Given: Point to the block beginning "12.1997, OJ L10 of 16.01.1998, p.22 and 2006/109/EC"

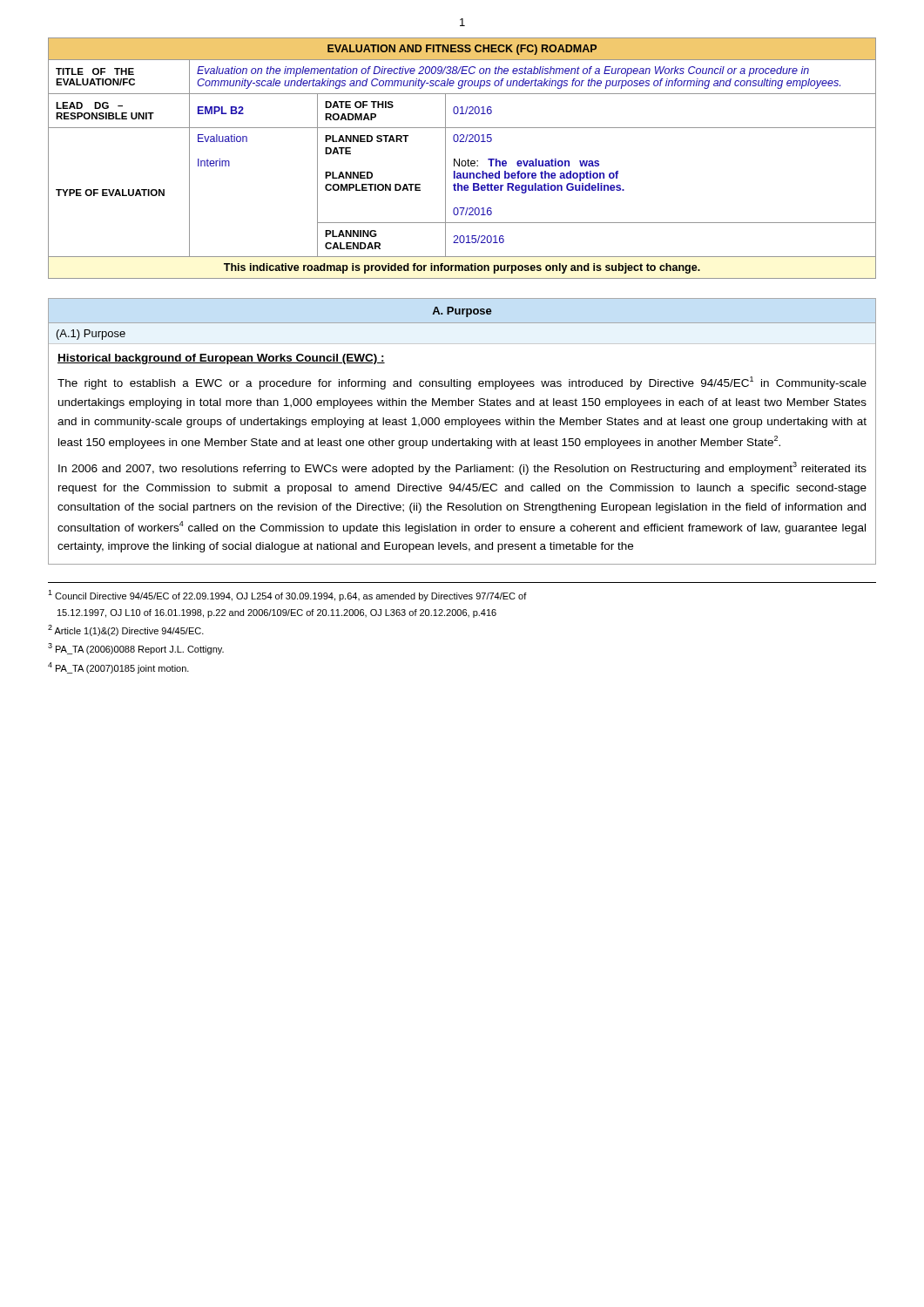Looking at the screenshot, I should pos(277,612).
